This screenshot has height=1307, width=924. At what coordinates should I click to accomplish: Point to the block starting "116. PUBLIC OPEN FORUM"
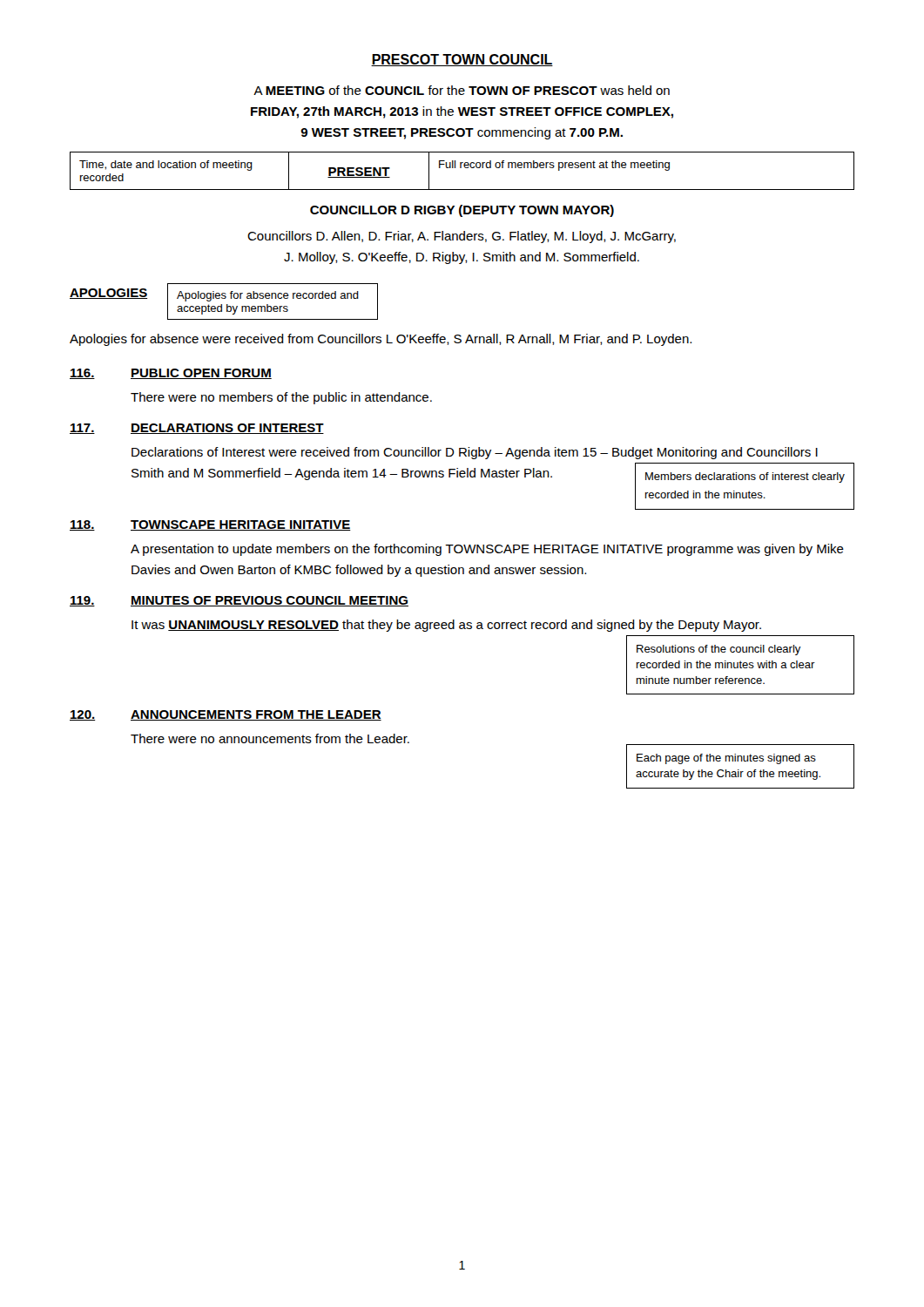coord(171,372)
